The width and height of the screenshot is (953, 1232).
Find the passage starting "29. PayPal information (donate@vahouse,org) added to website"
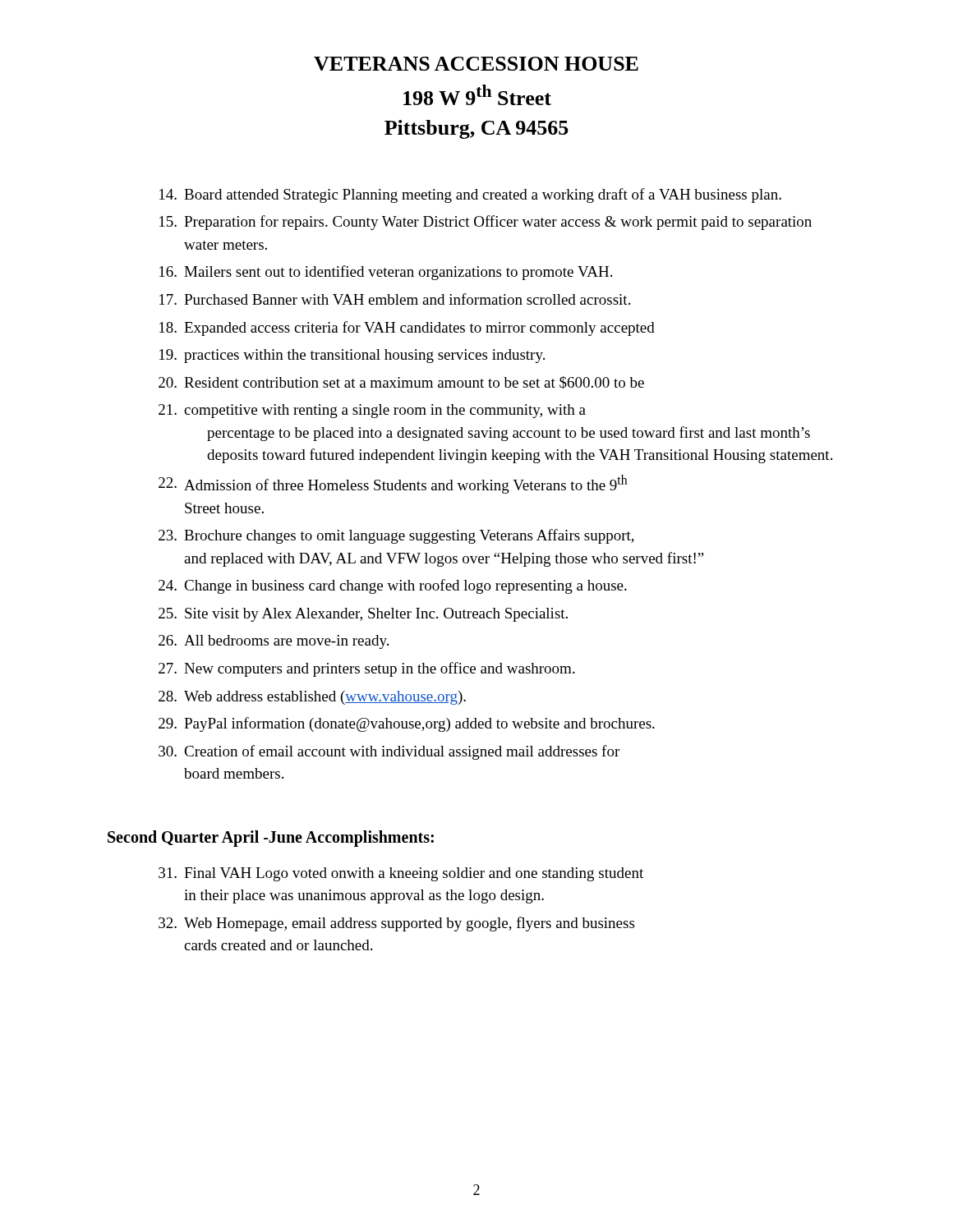493,723
